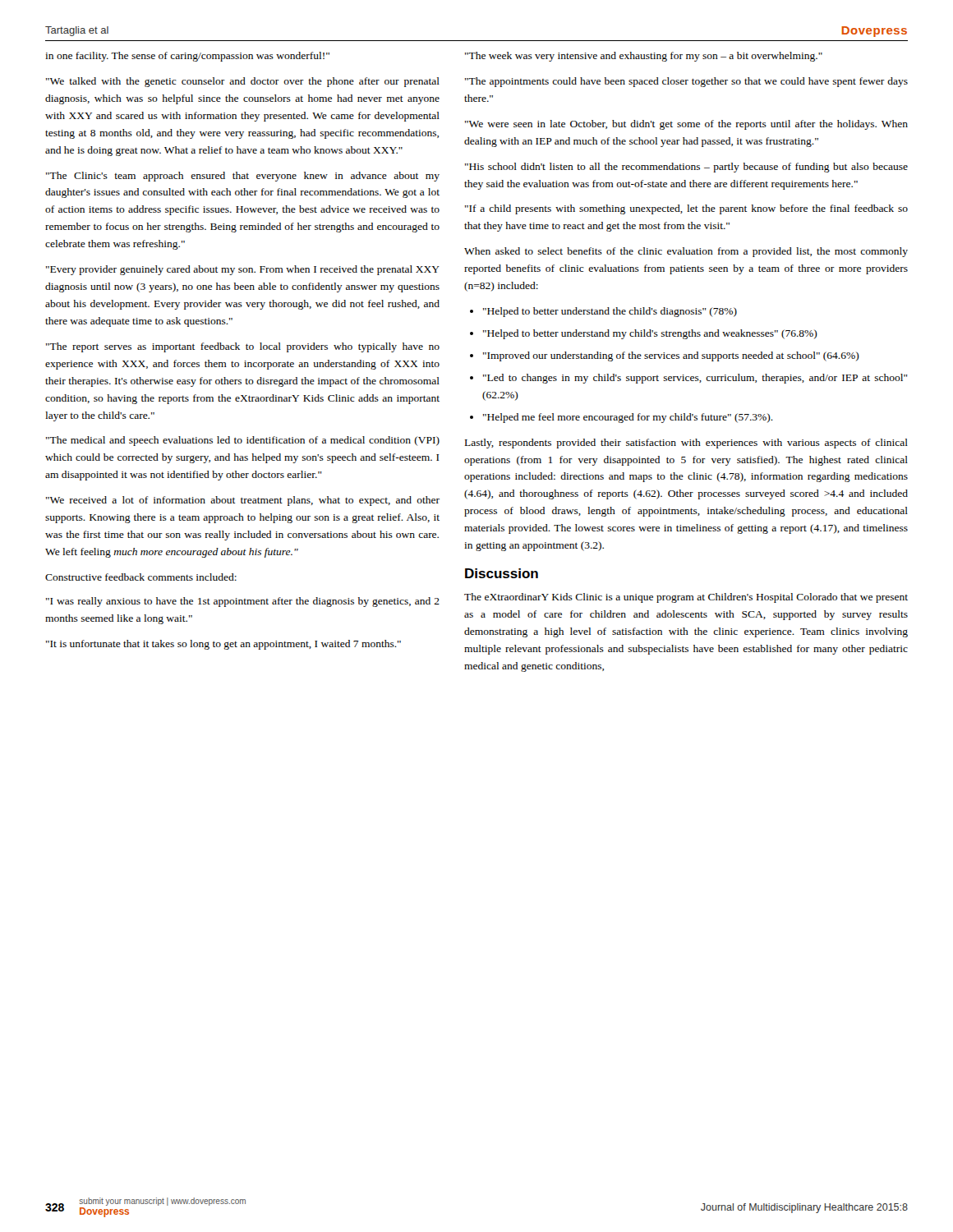Viewport: 953px width, 1232px height.
Task: Point to the text starting ""The medical and speech evaluations"
Action: coord(242,458)
